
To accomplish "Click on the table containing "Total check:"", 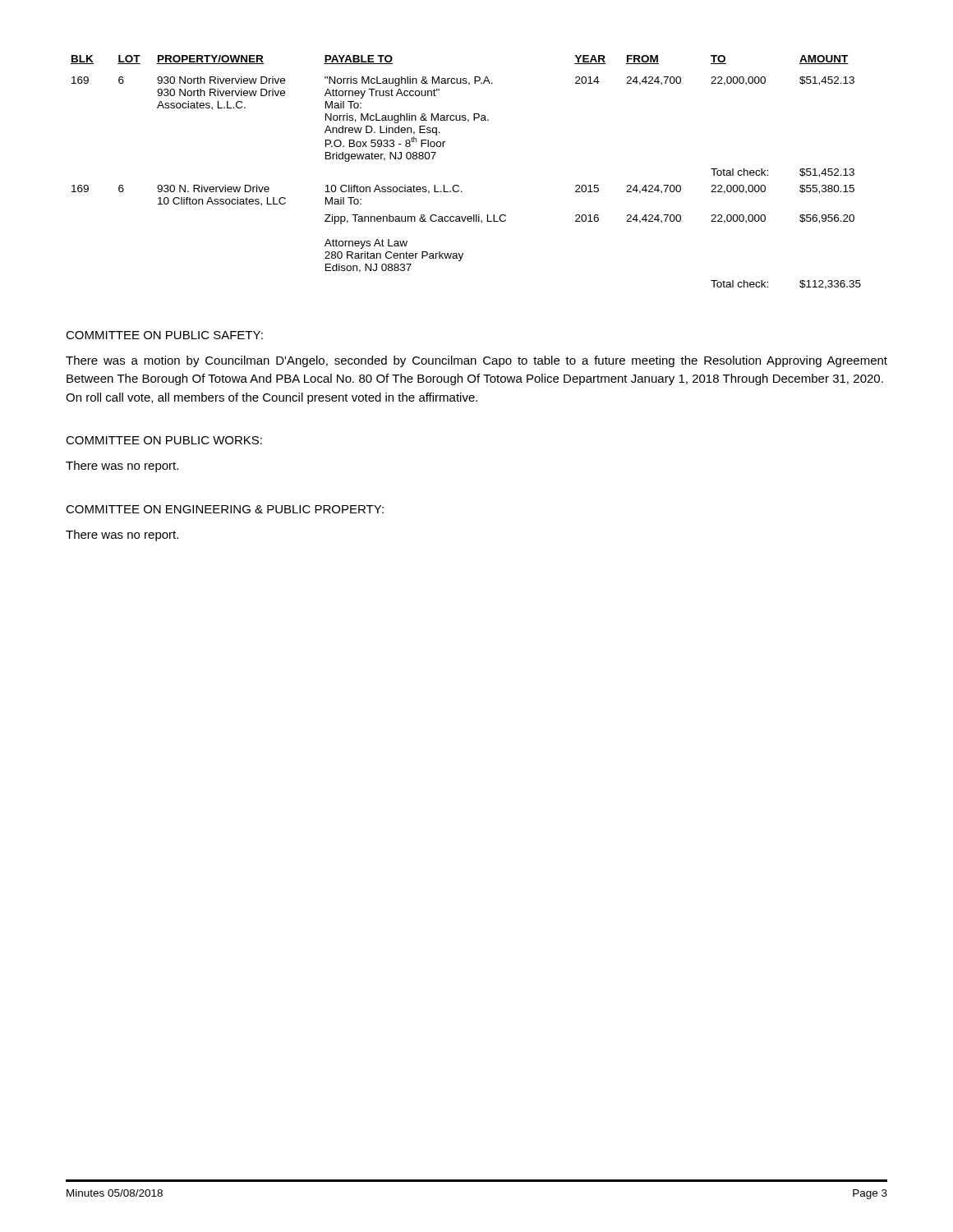I will tap(476, 170).
